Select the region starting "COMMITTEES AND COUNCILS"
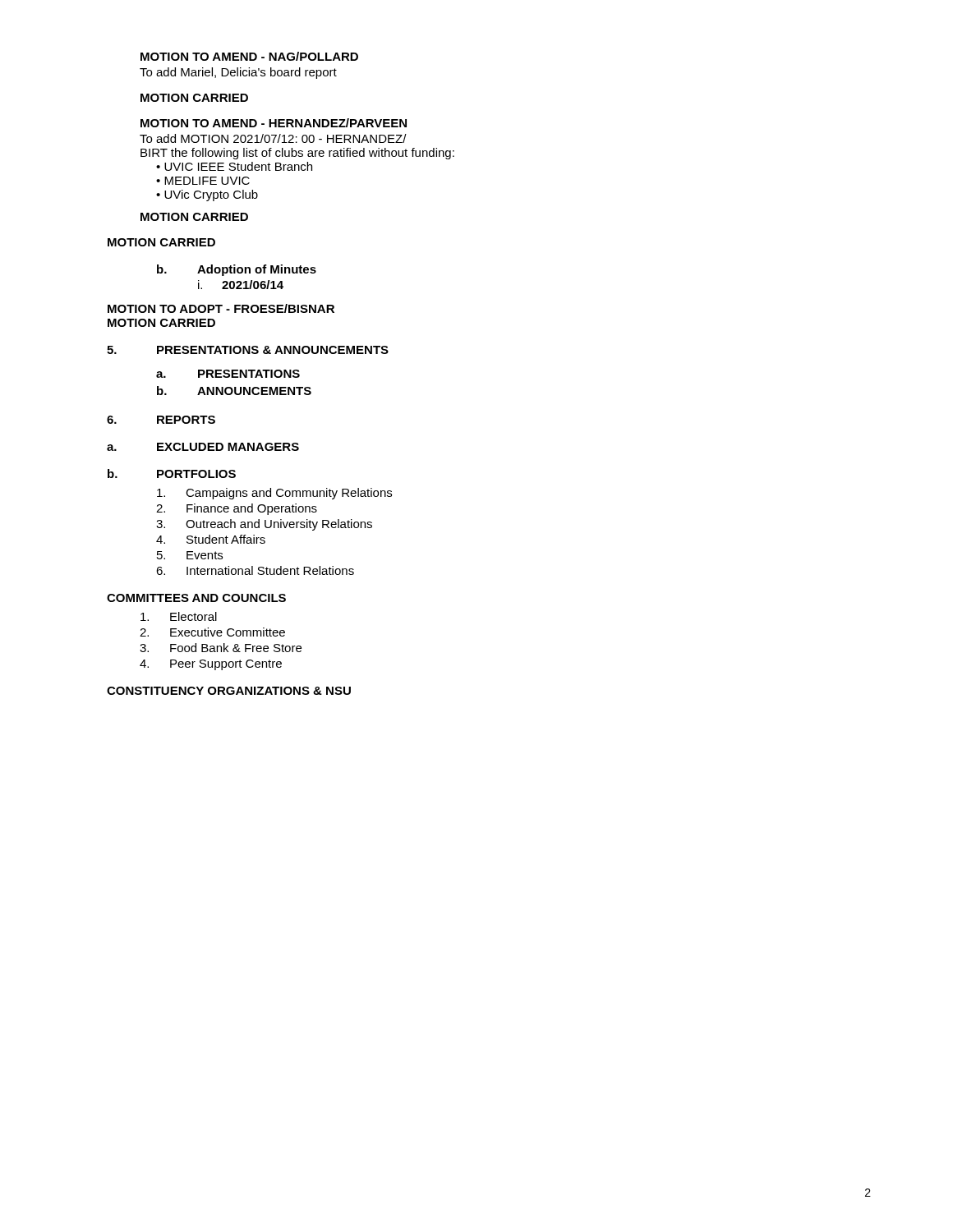This screenshot has height=1232, width=953. (x=197, y=598)
